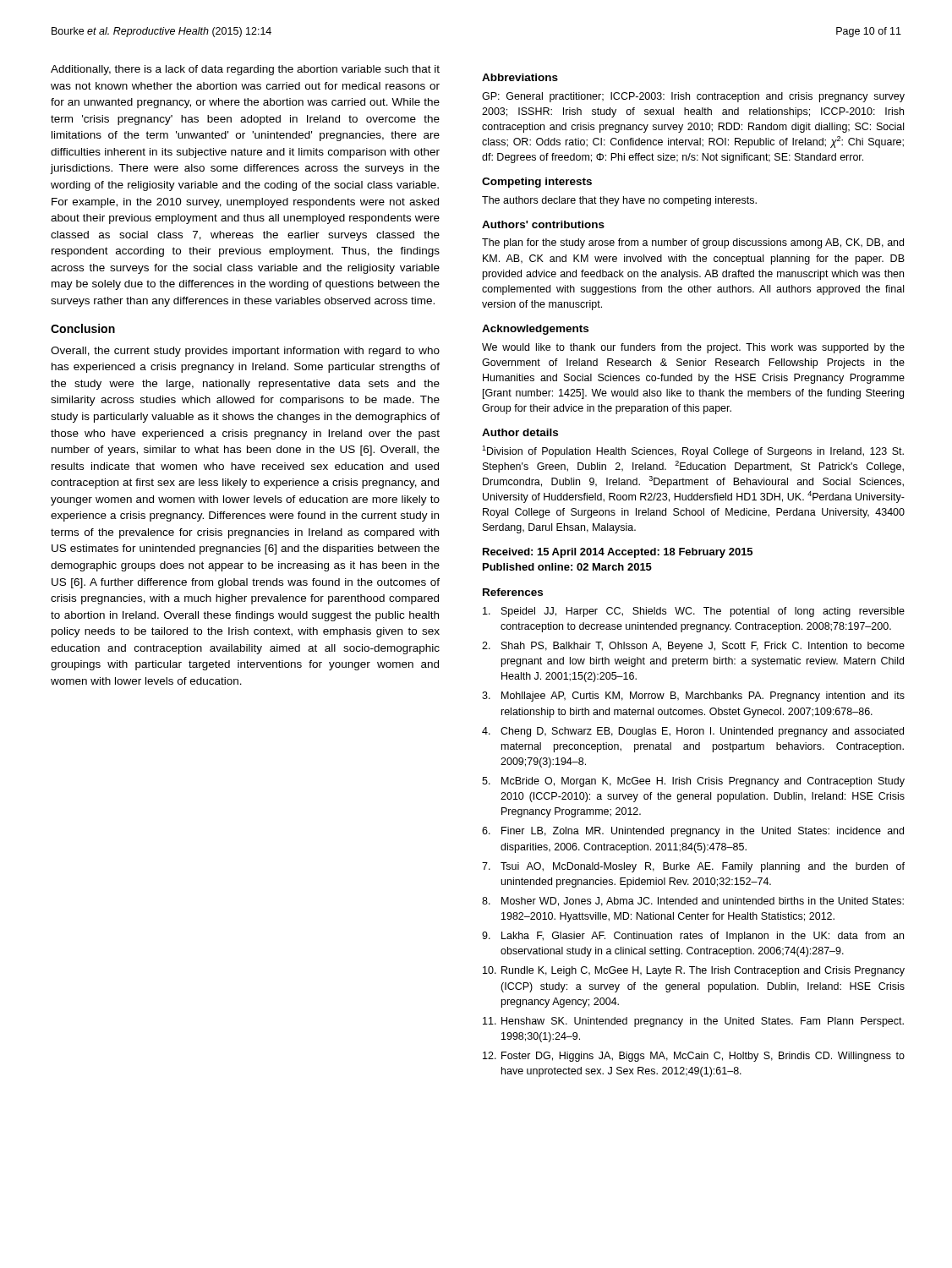Find the block on this page that starts "Received: 15 April 2014 Accepted:"
The image size is (952, 1268).
coord(617,559)
